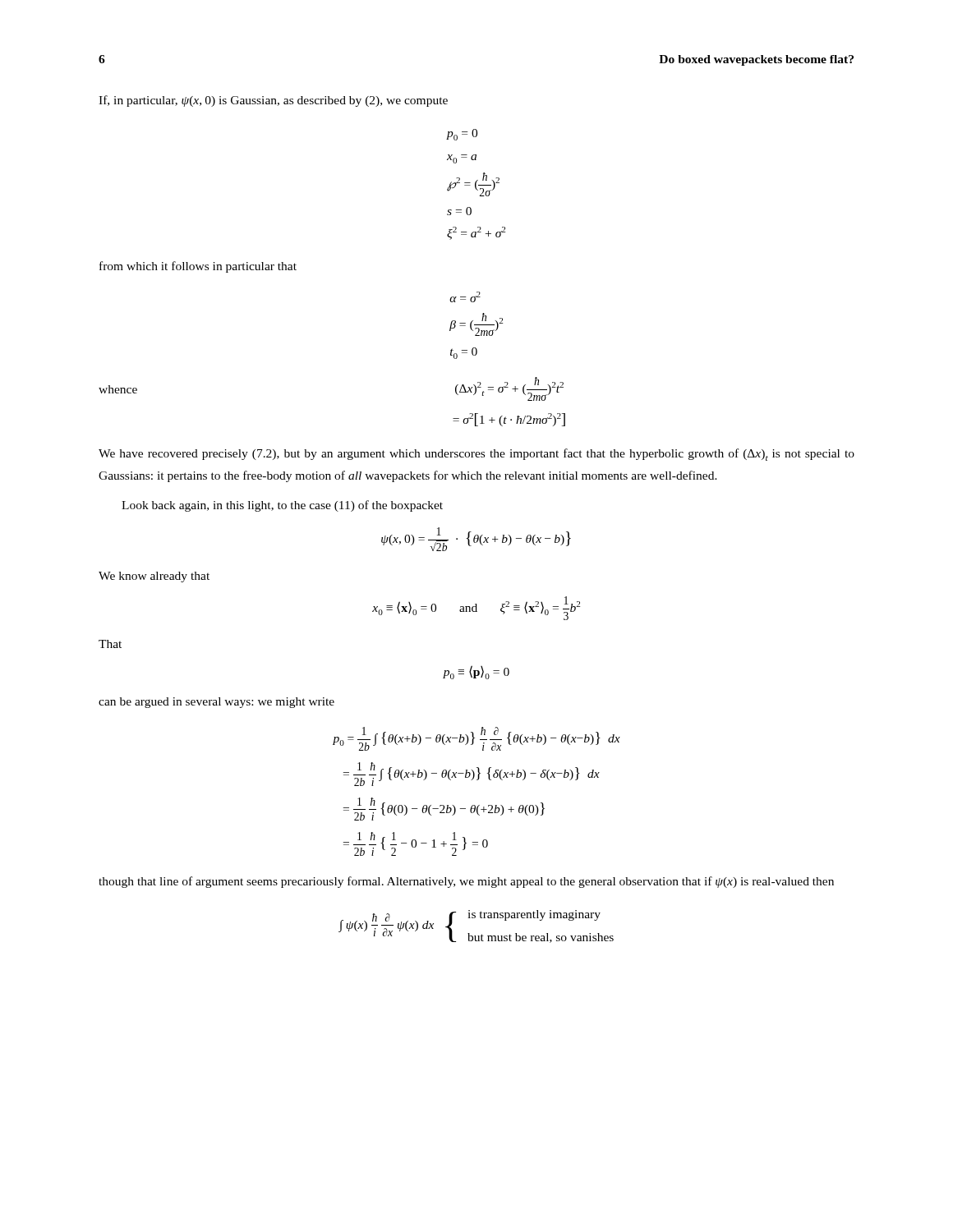Image resolution: width=953 pixels, height=1232 pixels.
Task: Locate the text block that says "can be argued in several ways: we"
Action: pos(217,701)
